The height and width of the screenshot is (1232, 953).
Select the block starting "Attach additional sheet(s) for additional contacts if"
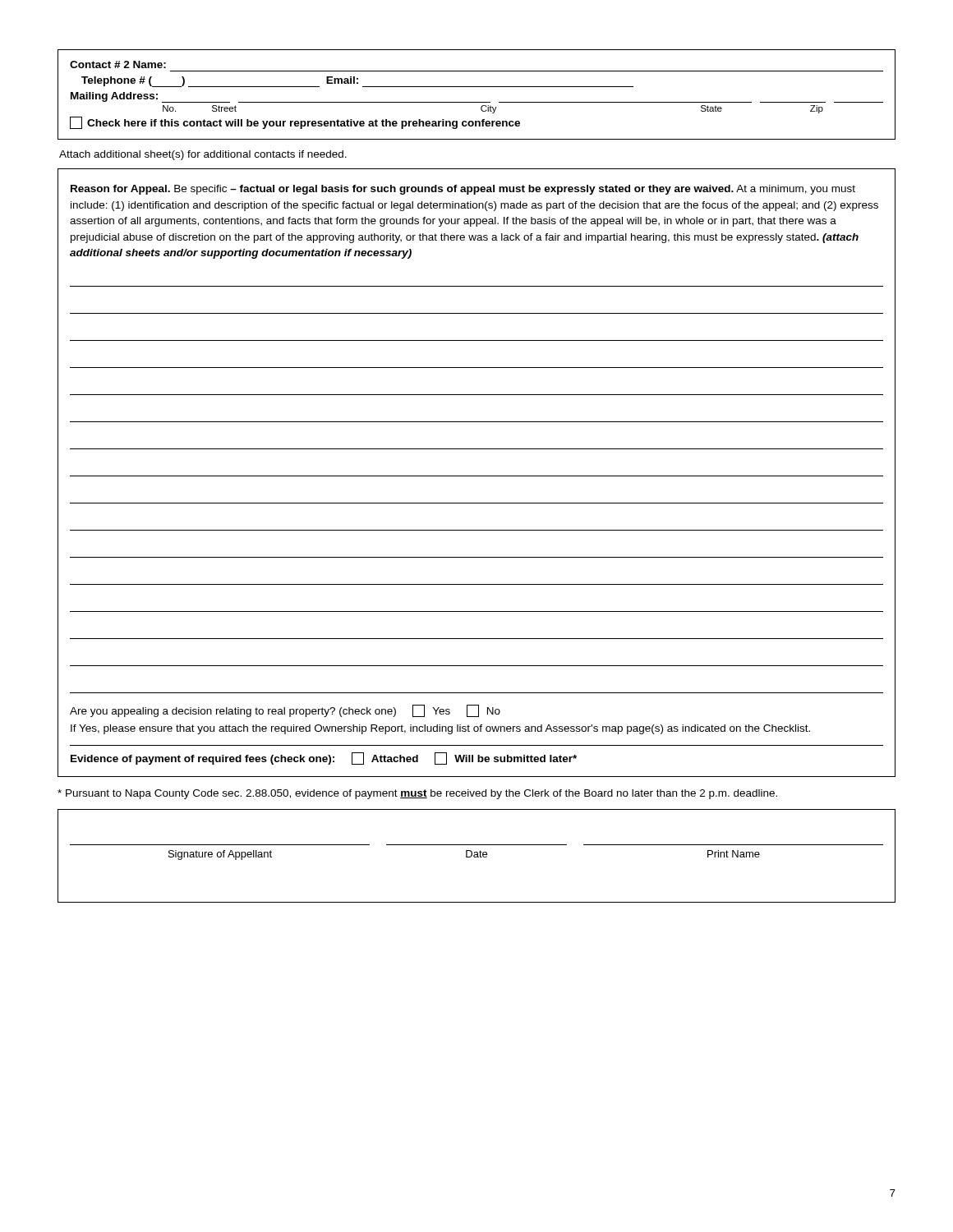point(203,154)
